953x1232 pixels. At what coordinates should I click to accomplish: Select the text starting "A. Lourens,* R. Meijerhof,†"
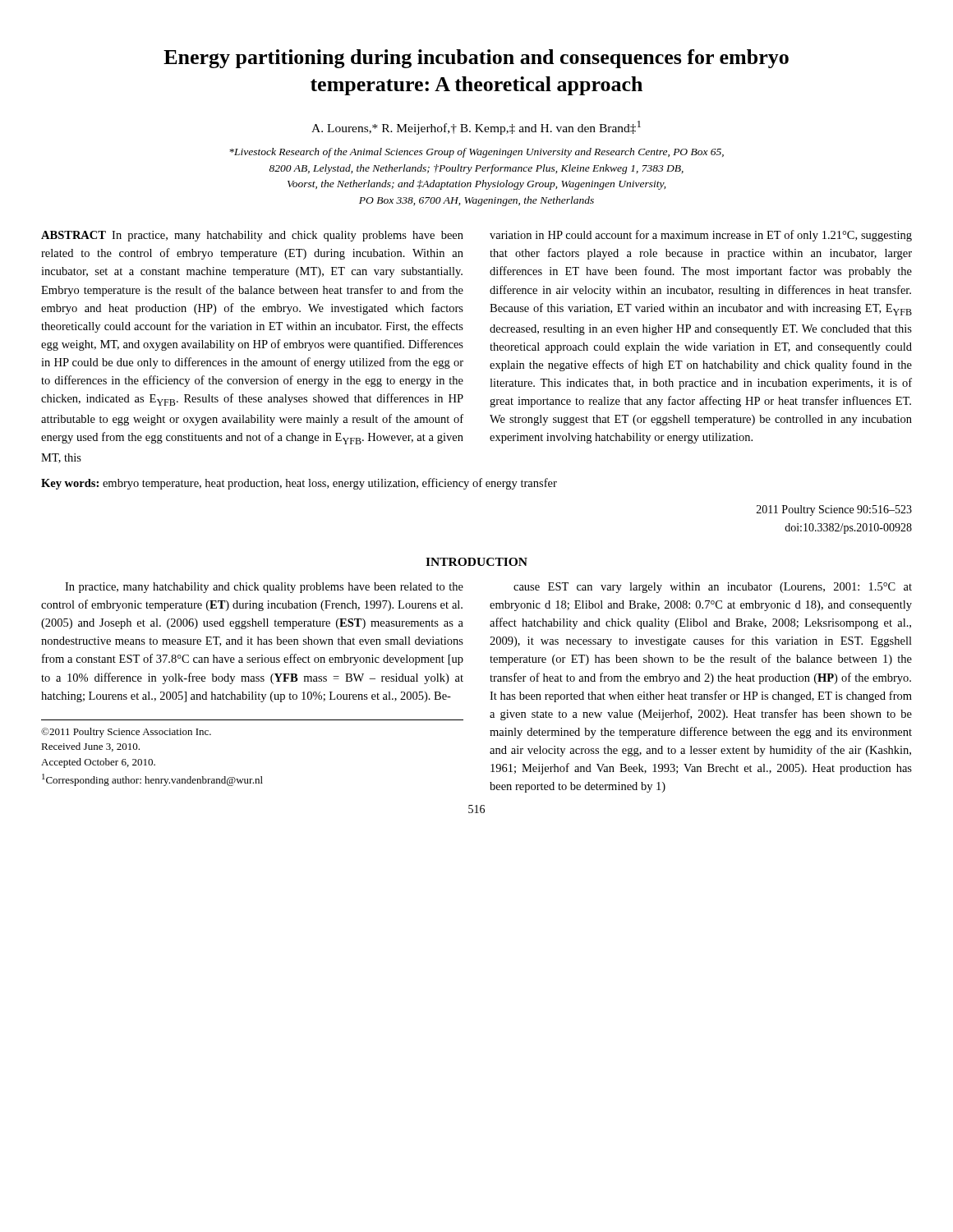coord(476,126)
